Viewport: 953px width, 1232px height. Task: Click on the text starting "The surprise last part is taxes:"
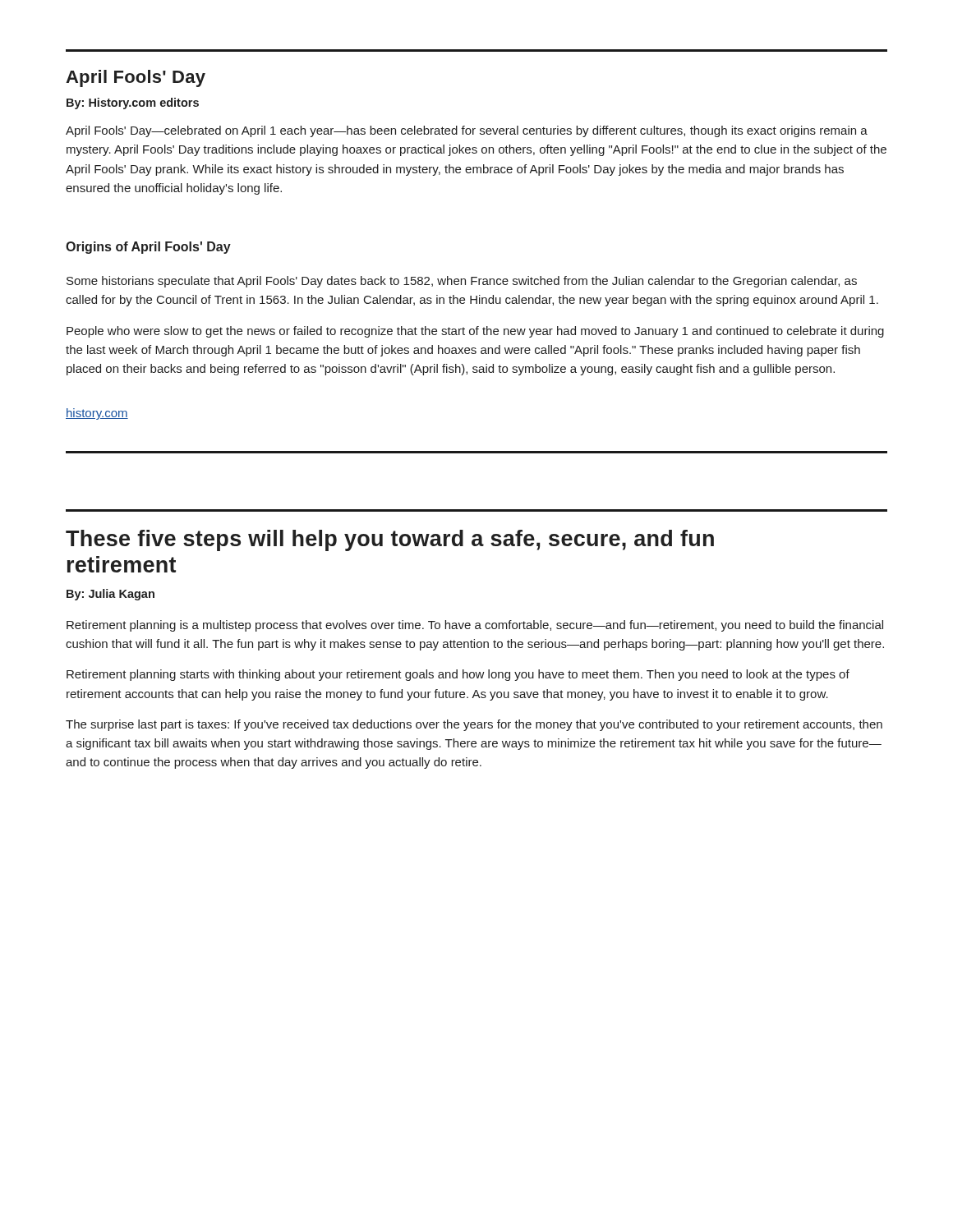pyautogui.click(x=474, y=743)
